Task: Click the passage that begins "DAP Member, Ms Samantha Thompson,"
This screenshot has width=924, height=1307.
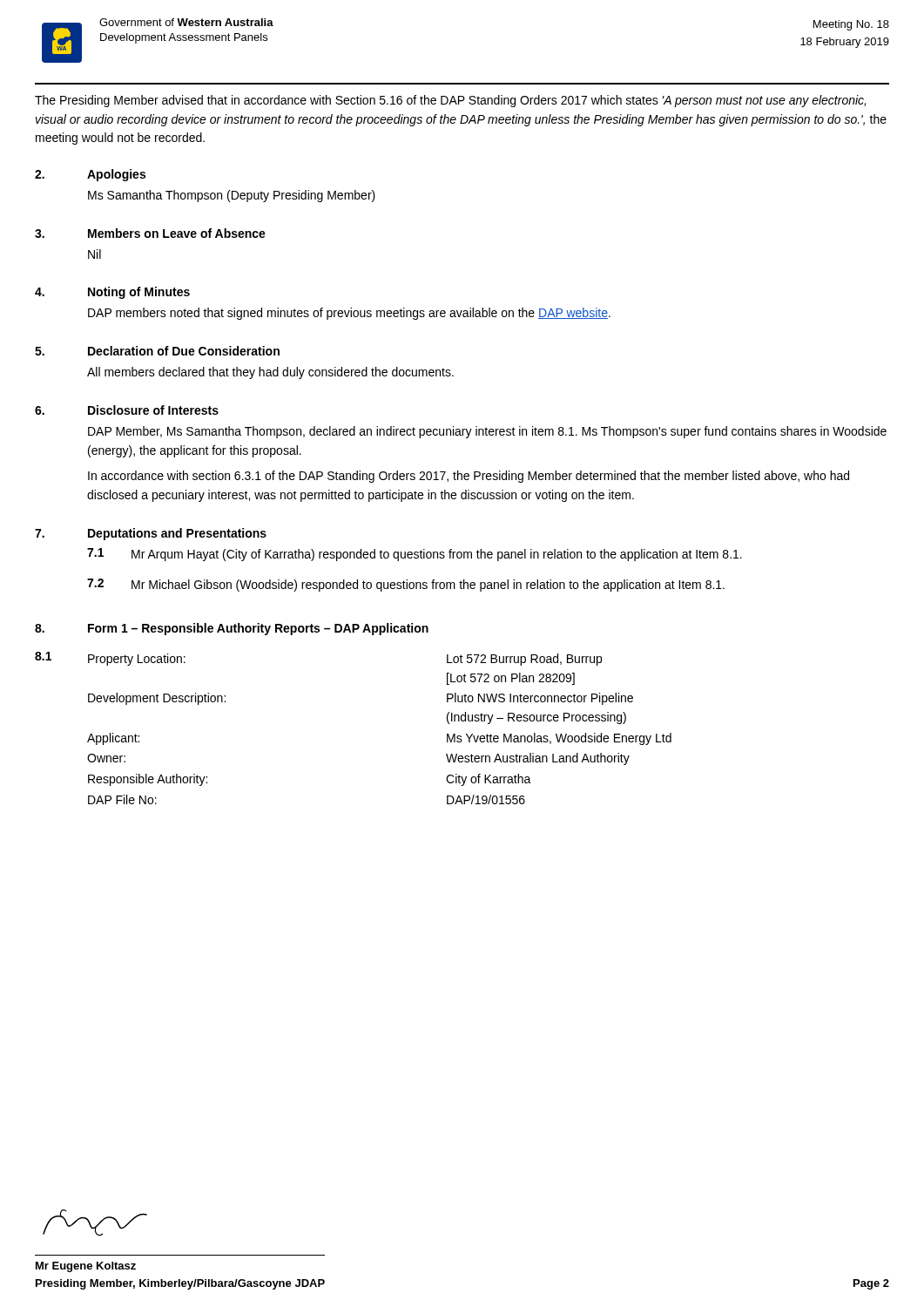Action: click(x=487, y=441)
